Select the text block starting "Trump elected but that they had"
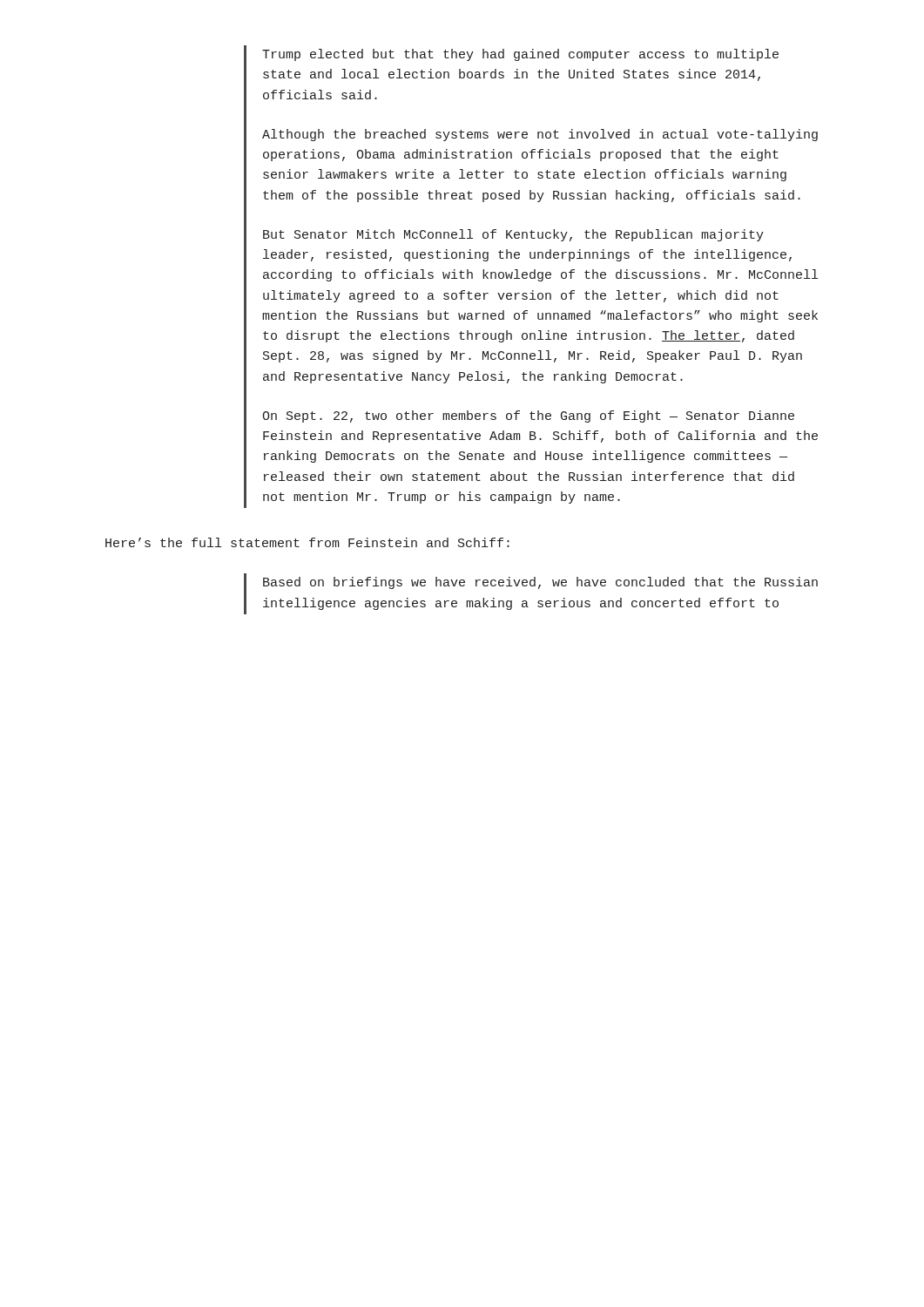924x1307 pixels. pyautogui.click(x=541, y=277)
